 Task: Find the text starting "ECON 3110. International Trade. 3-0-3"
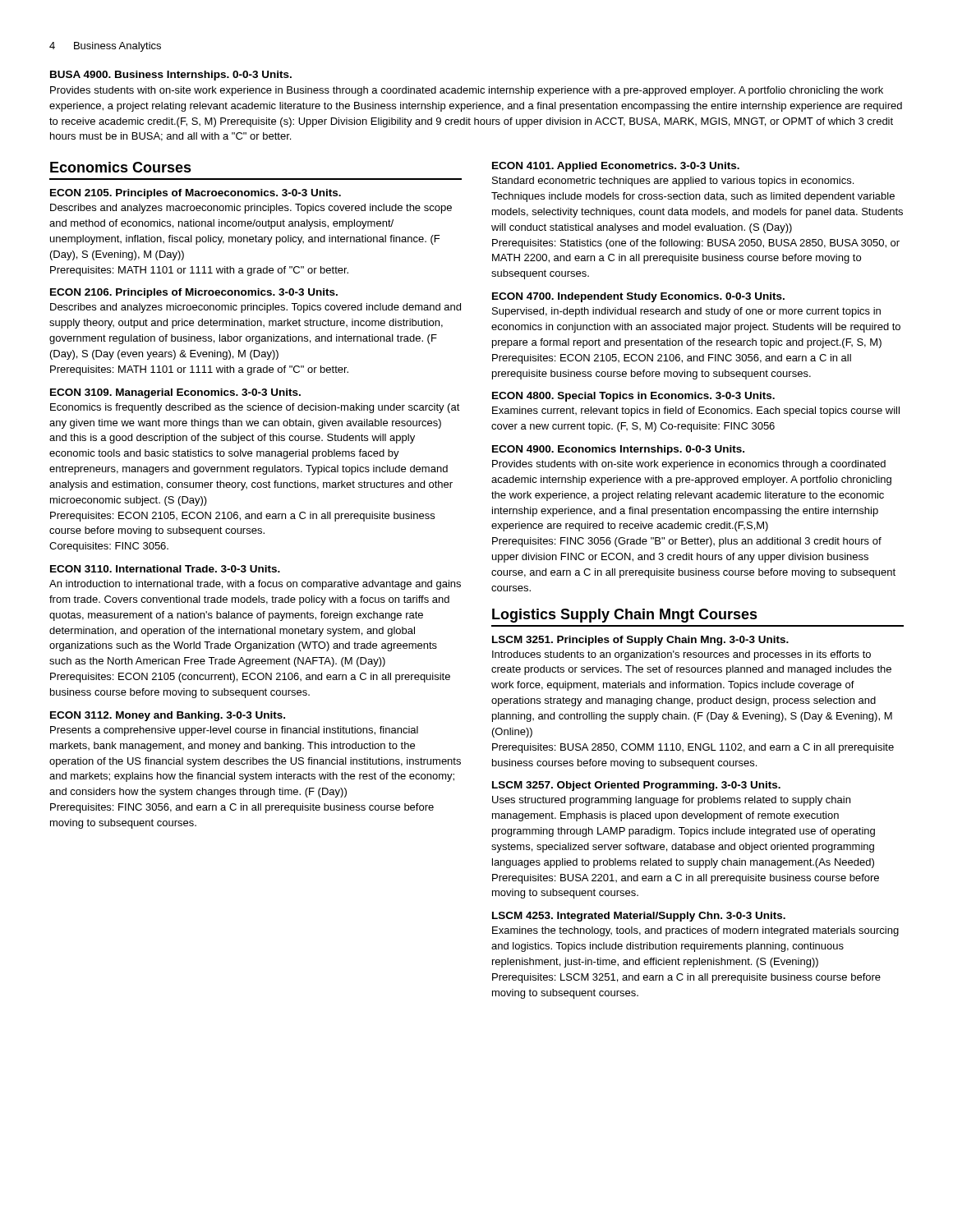pyautogui.click(x=255, y=632)
